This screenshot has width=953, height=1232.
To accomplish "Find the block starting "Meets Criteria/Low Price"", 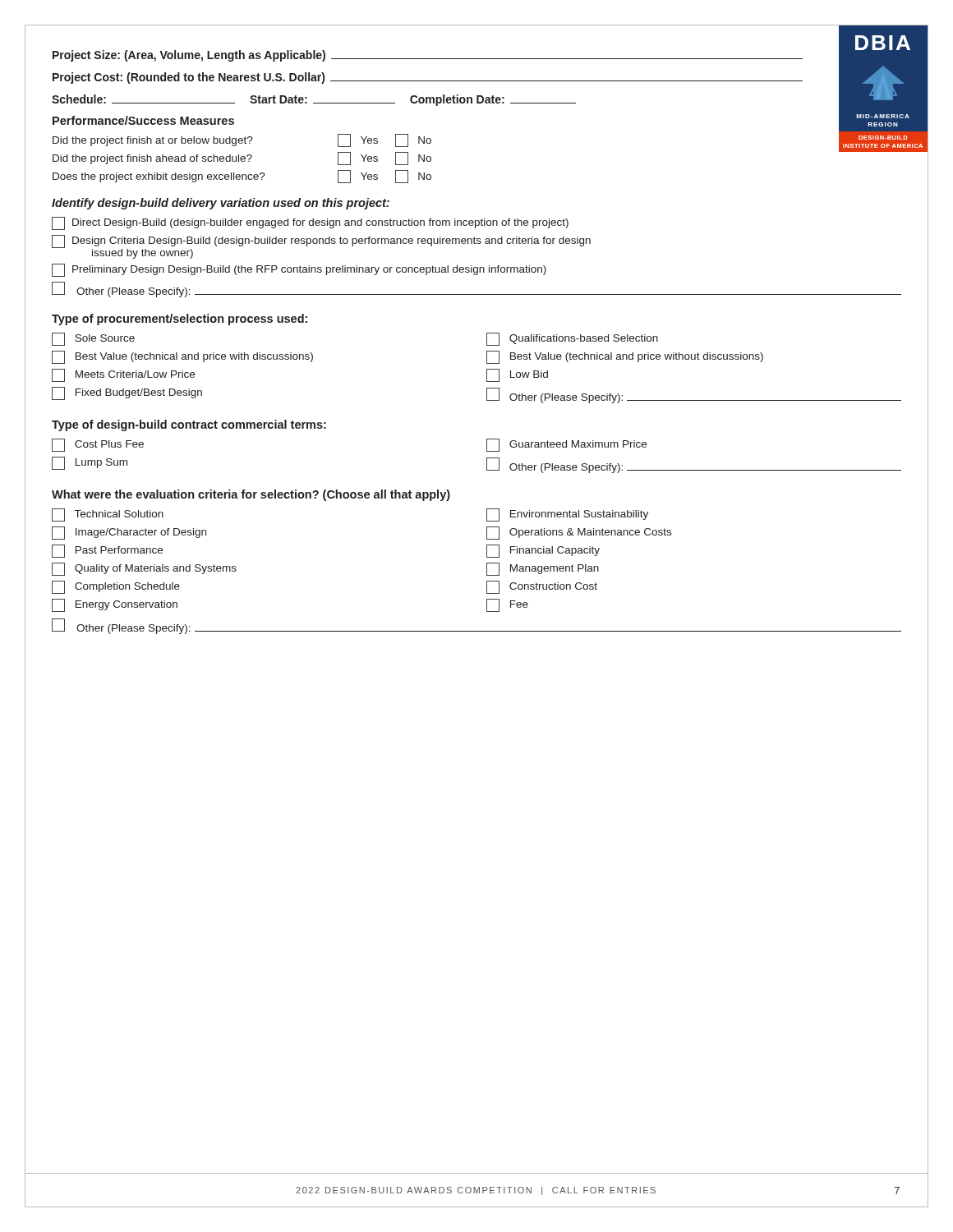I will [x=124, y=375].
